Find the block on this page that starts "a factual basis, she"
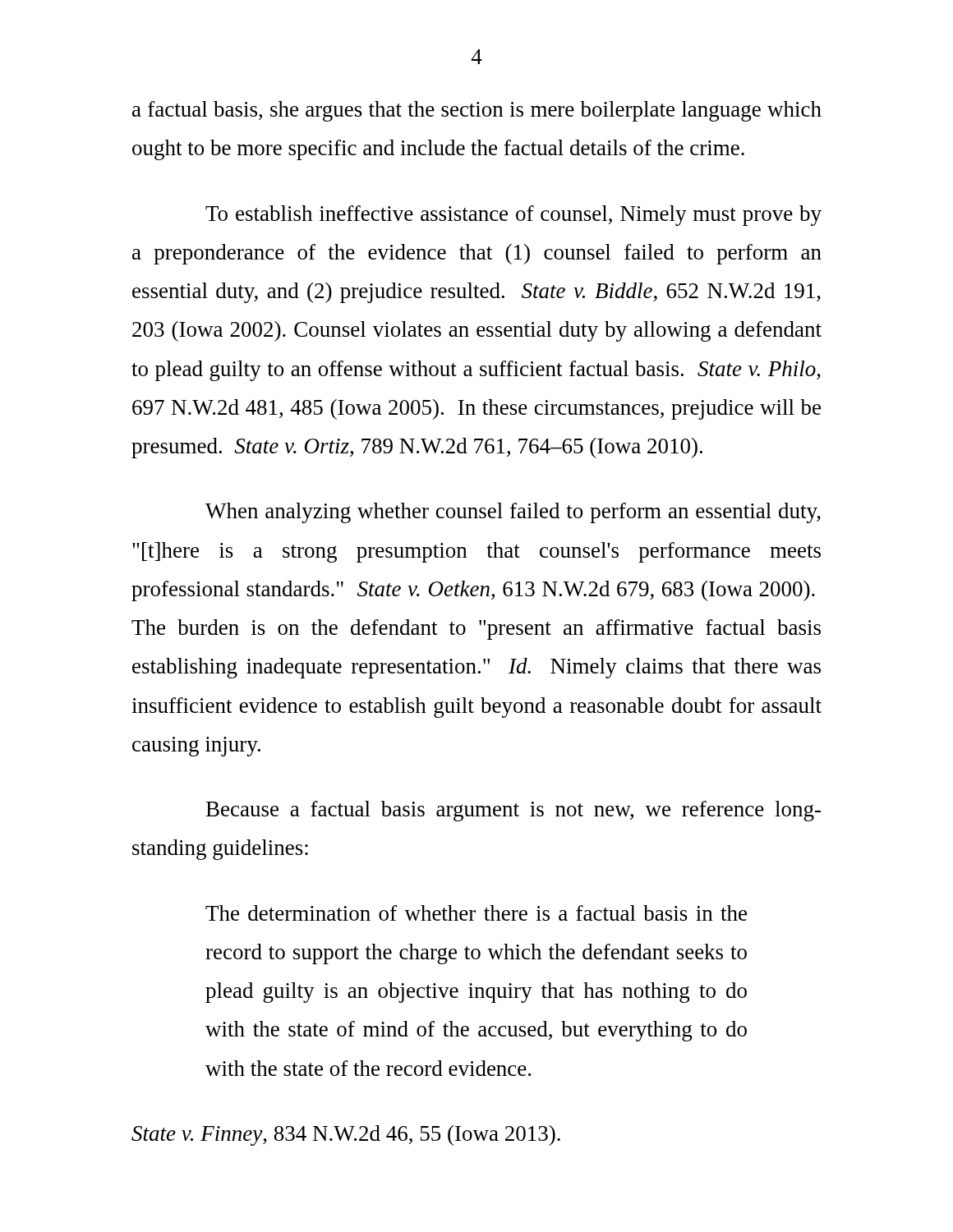 476,129
